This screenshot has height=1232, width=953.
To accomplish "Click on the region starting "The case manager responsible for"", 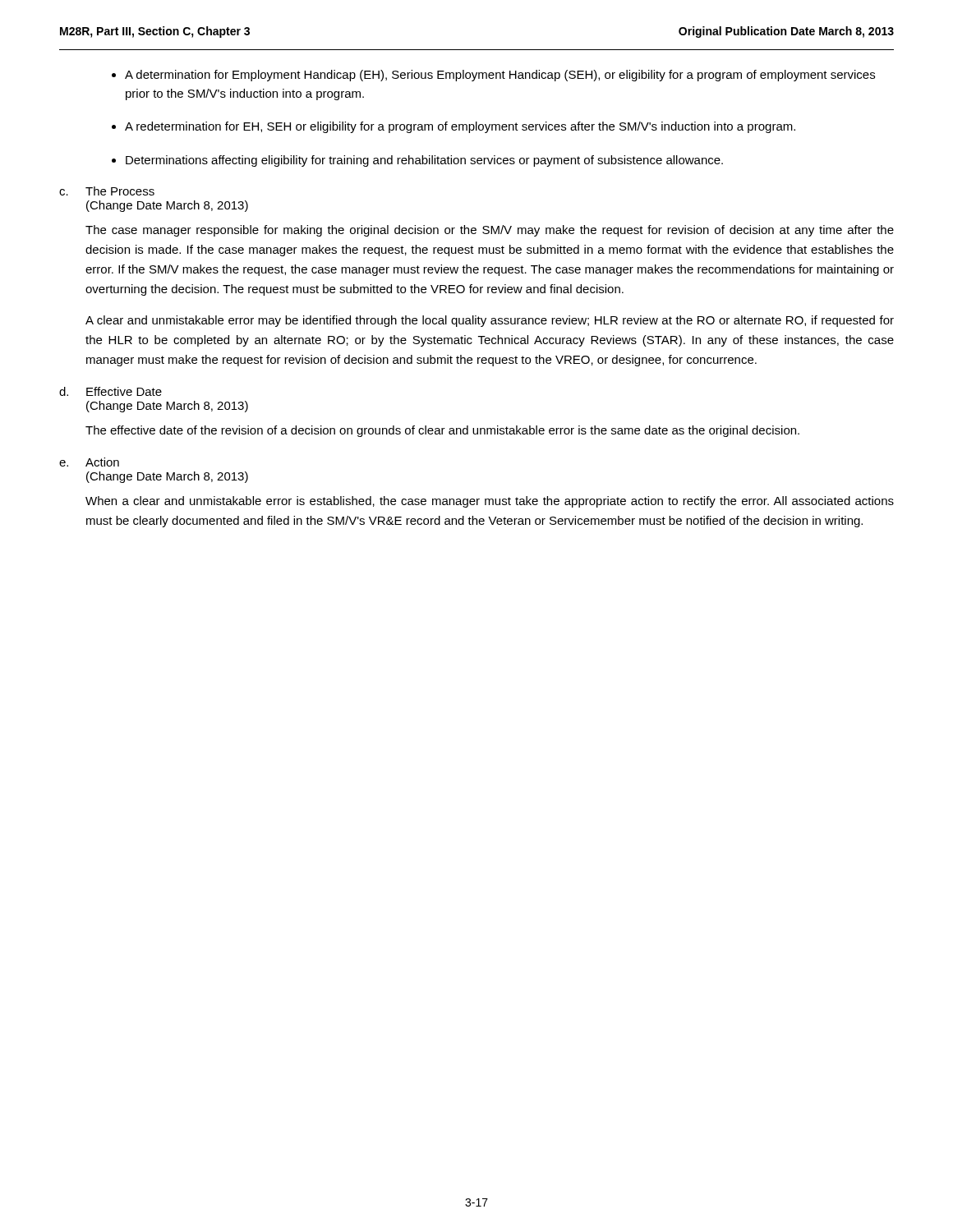I will click(x=490, y=259).
